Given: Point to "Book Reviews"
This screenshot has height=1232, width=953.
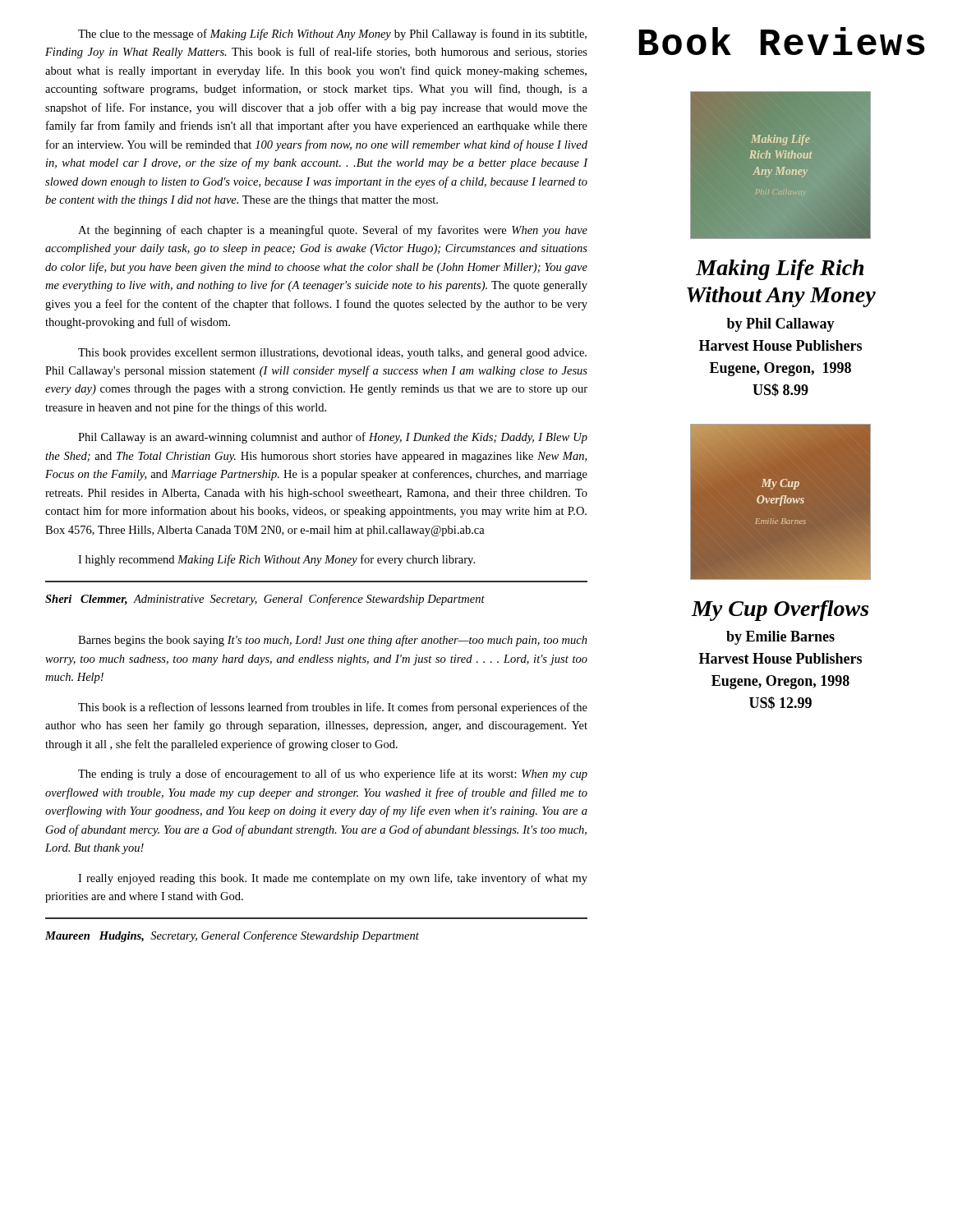Looking at the screenshot, I should 780,45.
